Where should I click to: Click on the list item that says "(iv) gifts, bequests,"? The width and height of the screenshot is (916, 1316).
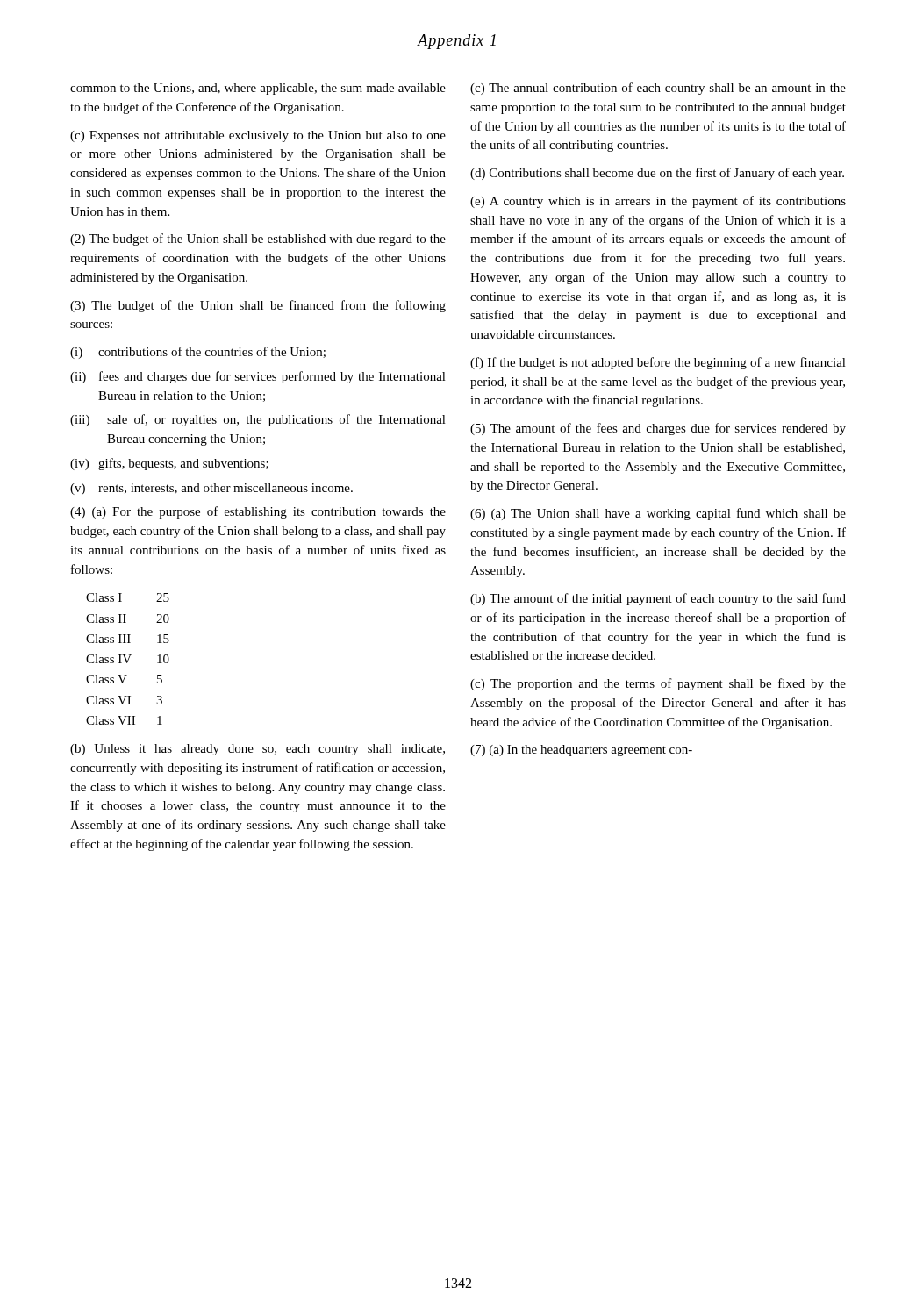pyautogui.click(x=258, y=464)
